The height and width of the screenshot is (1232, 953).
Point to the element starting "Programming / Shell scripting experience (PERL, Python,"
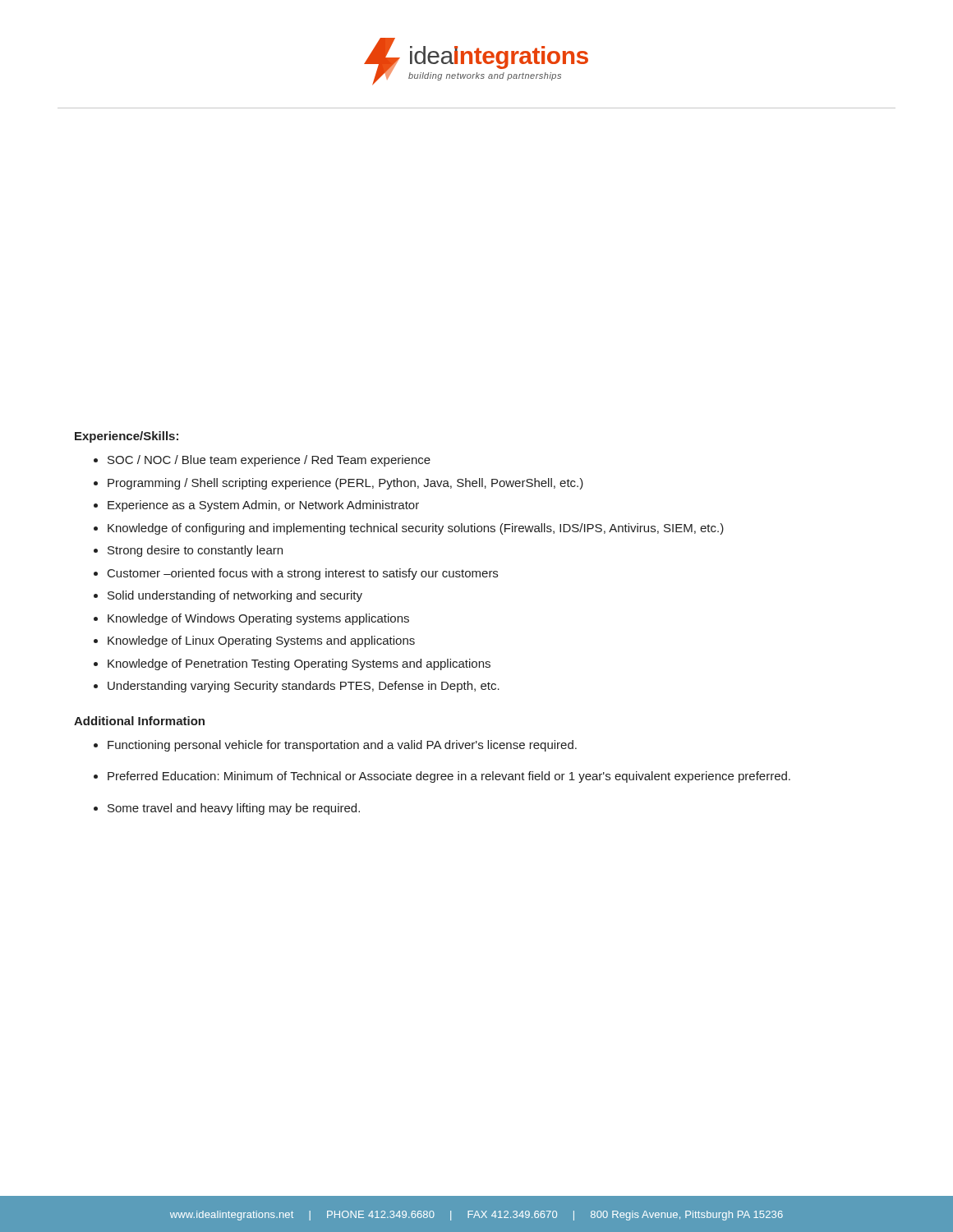pyautogui.click(x=345, y=482)
